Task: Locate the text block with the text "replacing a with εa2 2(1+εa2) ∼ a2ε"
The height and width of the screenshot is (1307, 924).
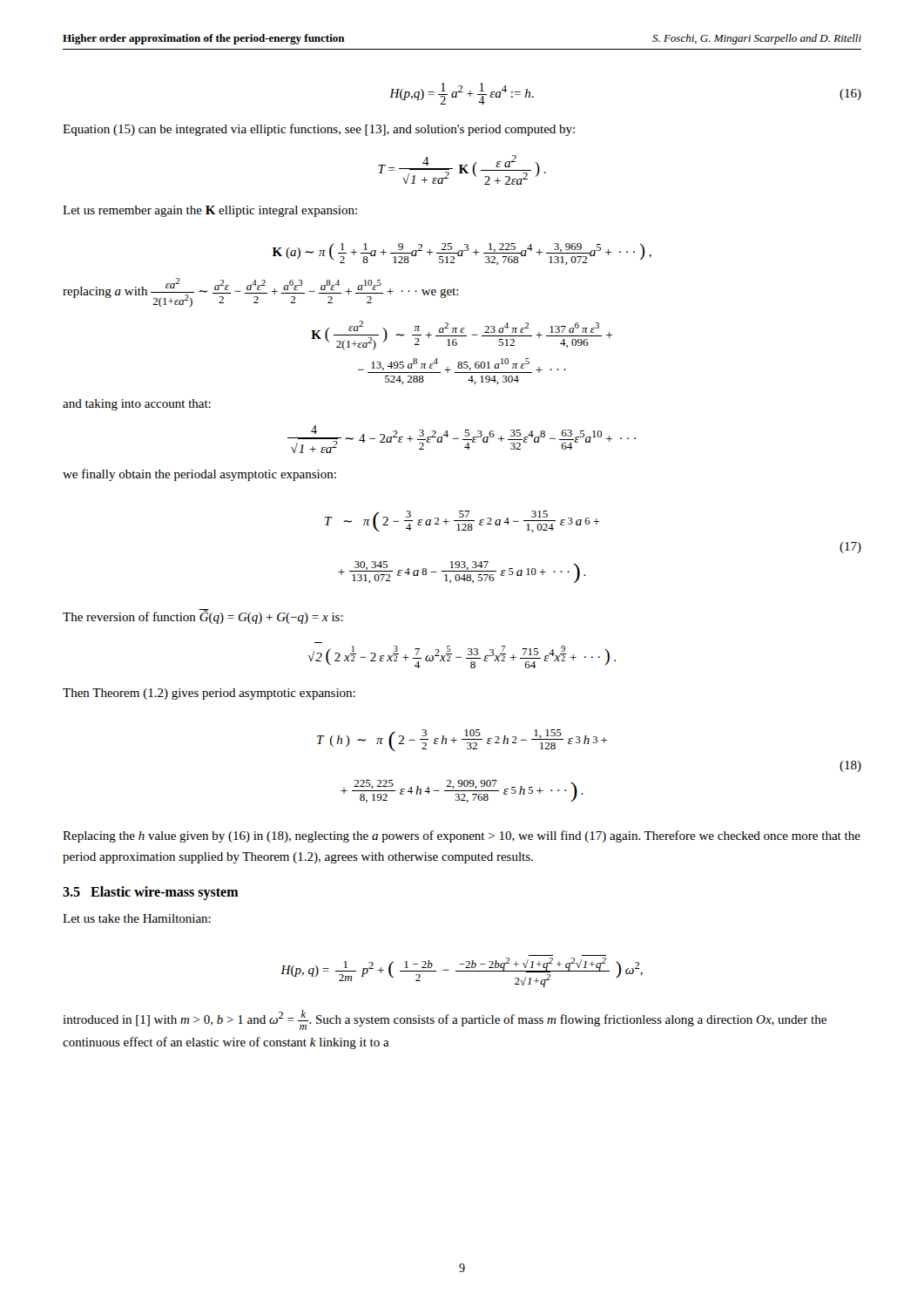Action: (x=261, y=292)
